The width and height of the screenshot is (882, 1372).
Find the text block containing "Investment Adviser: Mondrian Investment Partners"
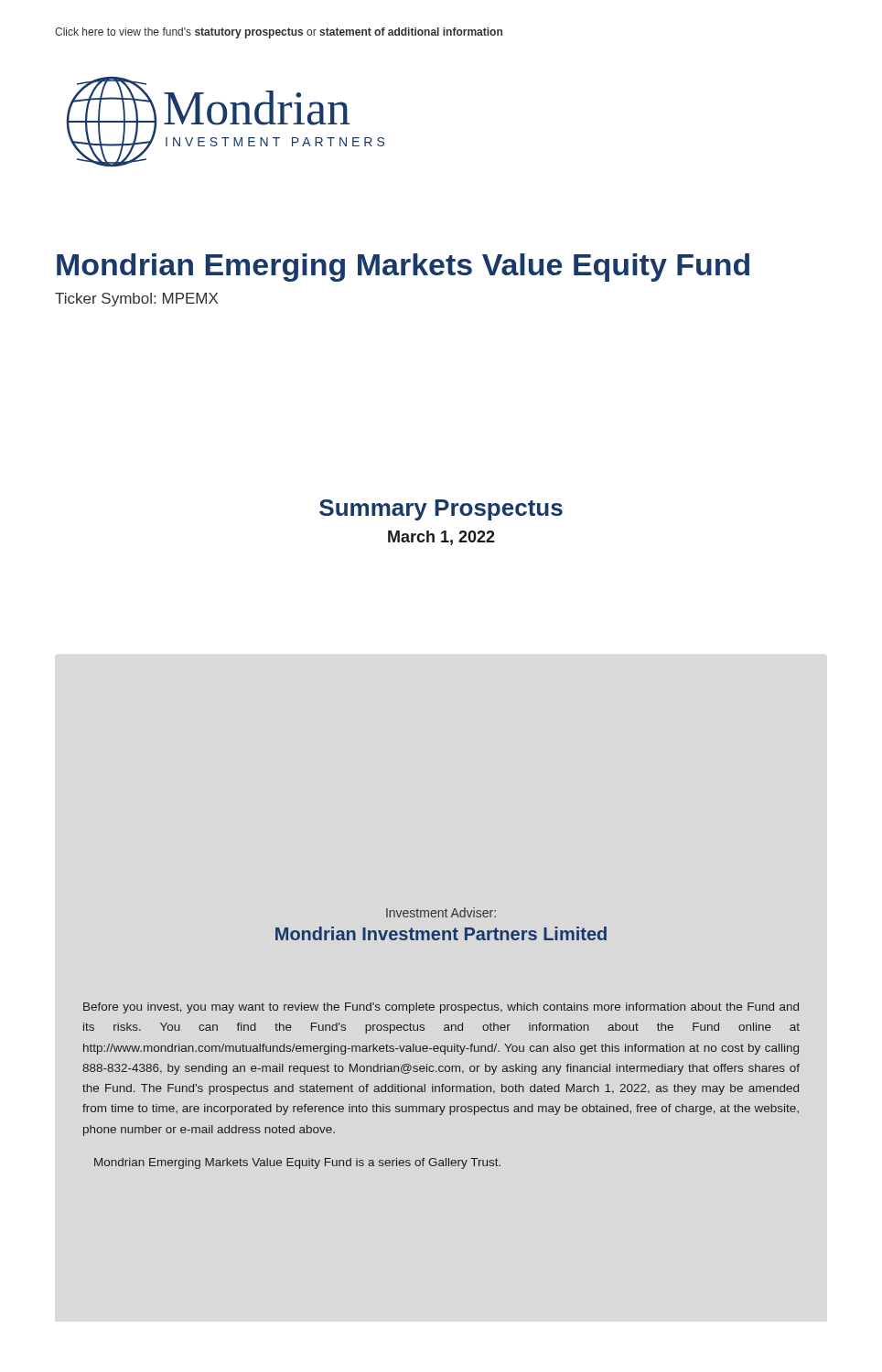coord(441,925)
